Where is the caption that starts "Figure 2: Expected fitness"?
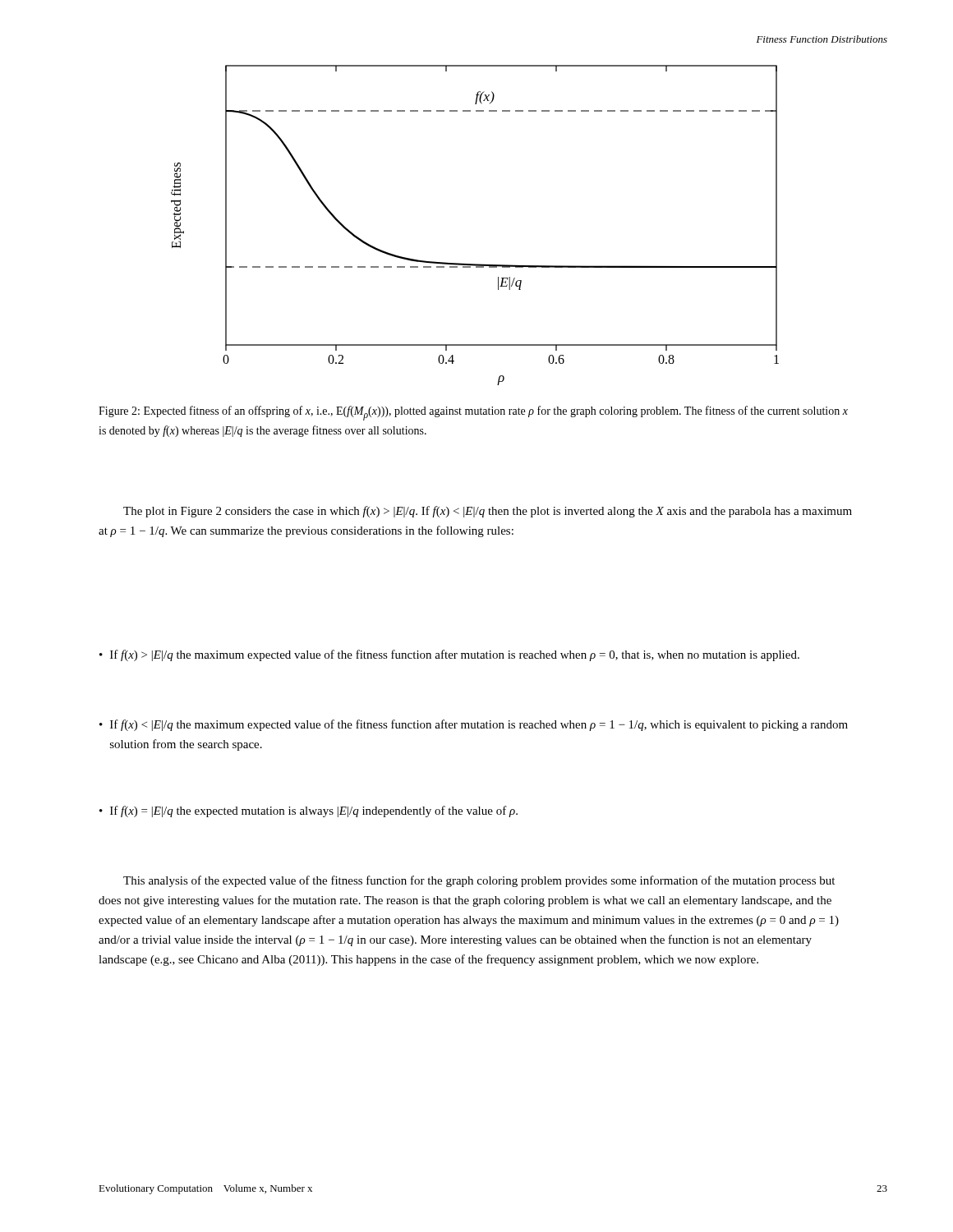953x1232 pixels. click(473, 421)
